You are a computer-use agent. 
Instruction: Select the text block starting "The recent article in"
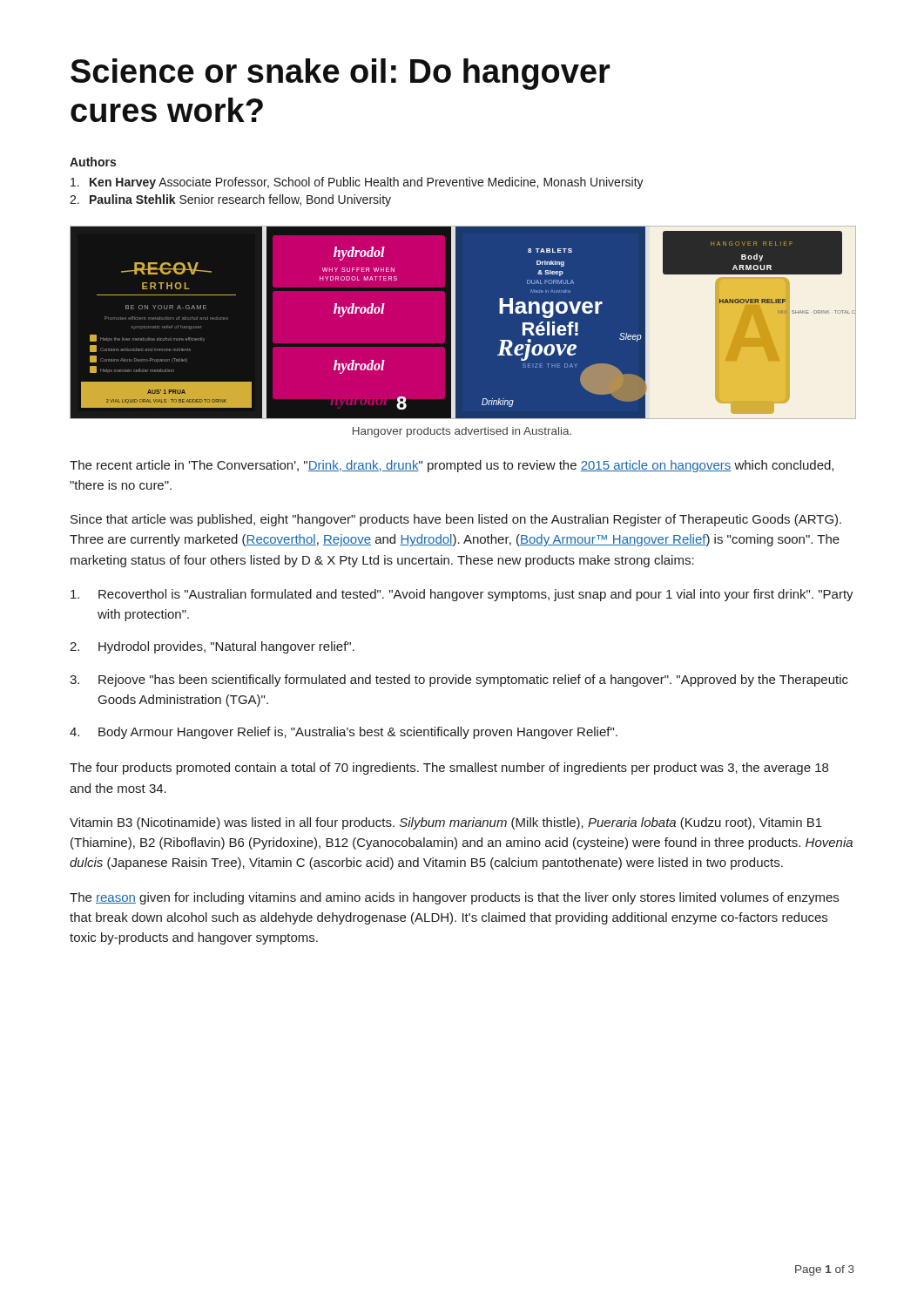coord(452,475)
